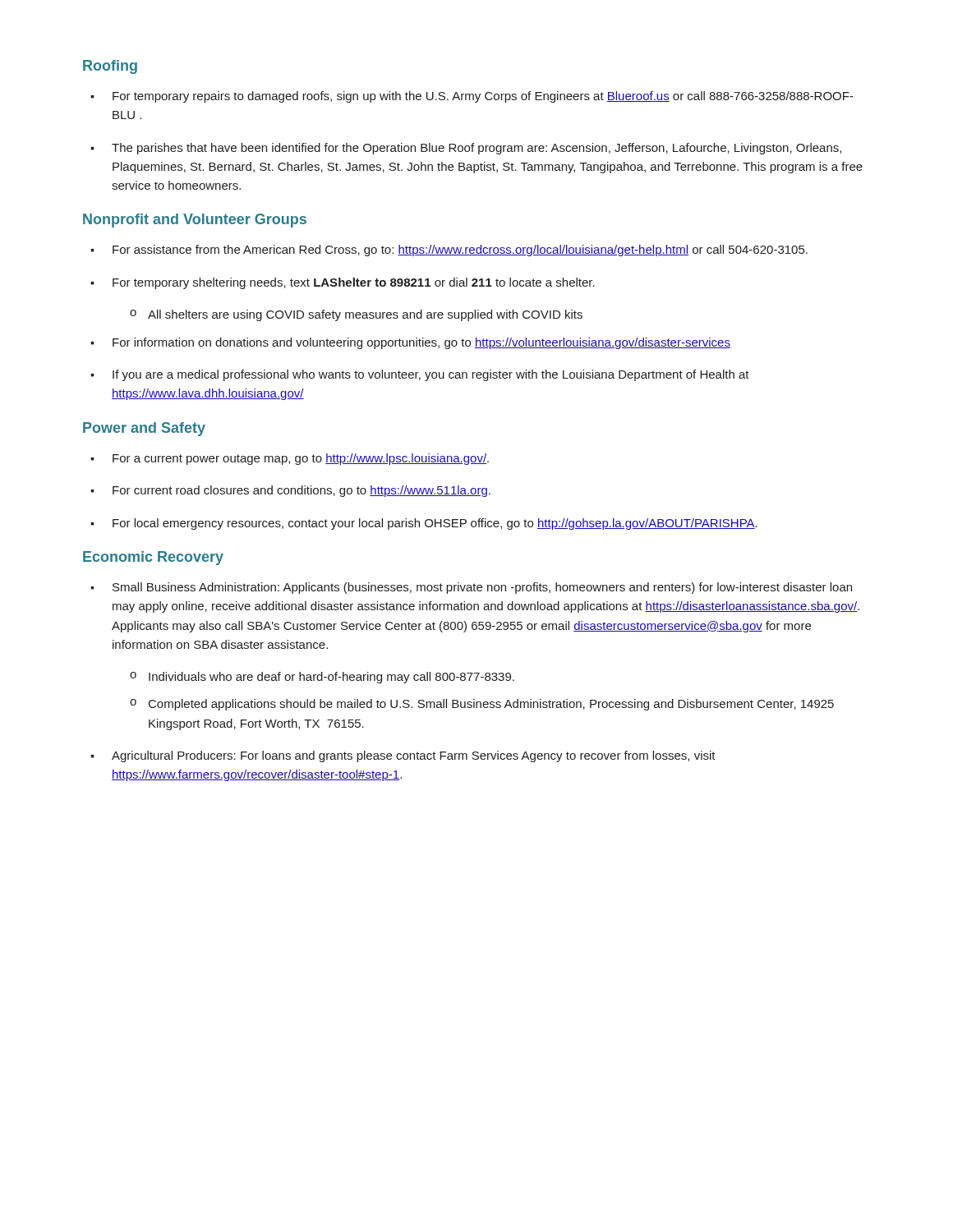Find the block on this page that starts "For information on donations and"
Viewport: 953px width, 1232px height.
(x=481, y=342)
